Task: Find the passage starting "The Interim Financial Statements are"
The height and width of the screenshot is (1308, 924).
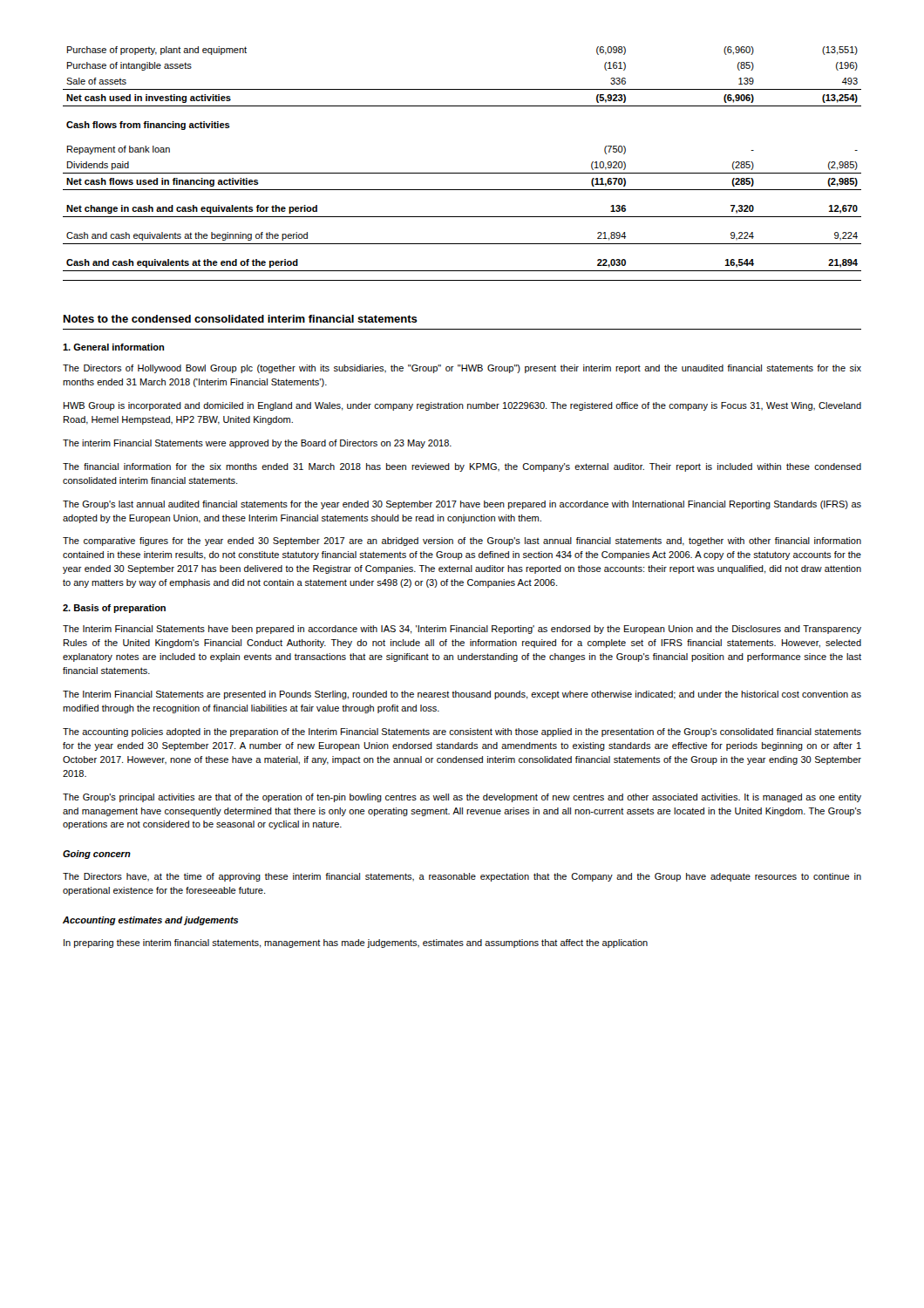Action: tap(462, 702)
